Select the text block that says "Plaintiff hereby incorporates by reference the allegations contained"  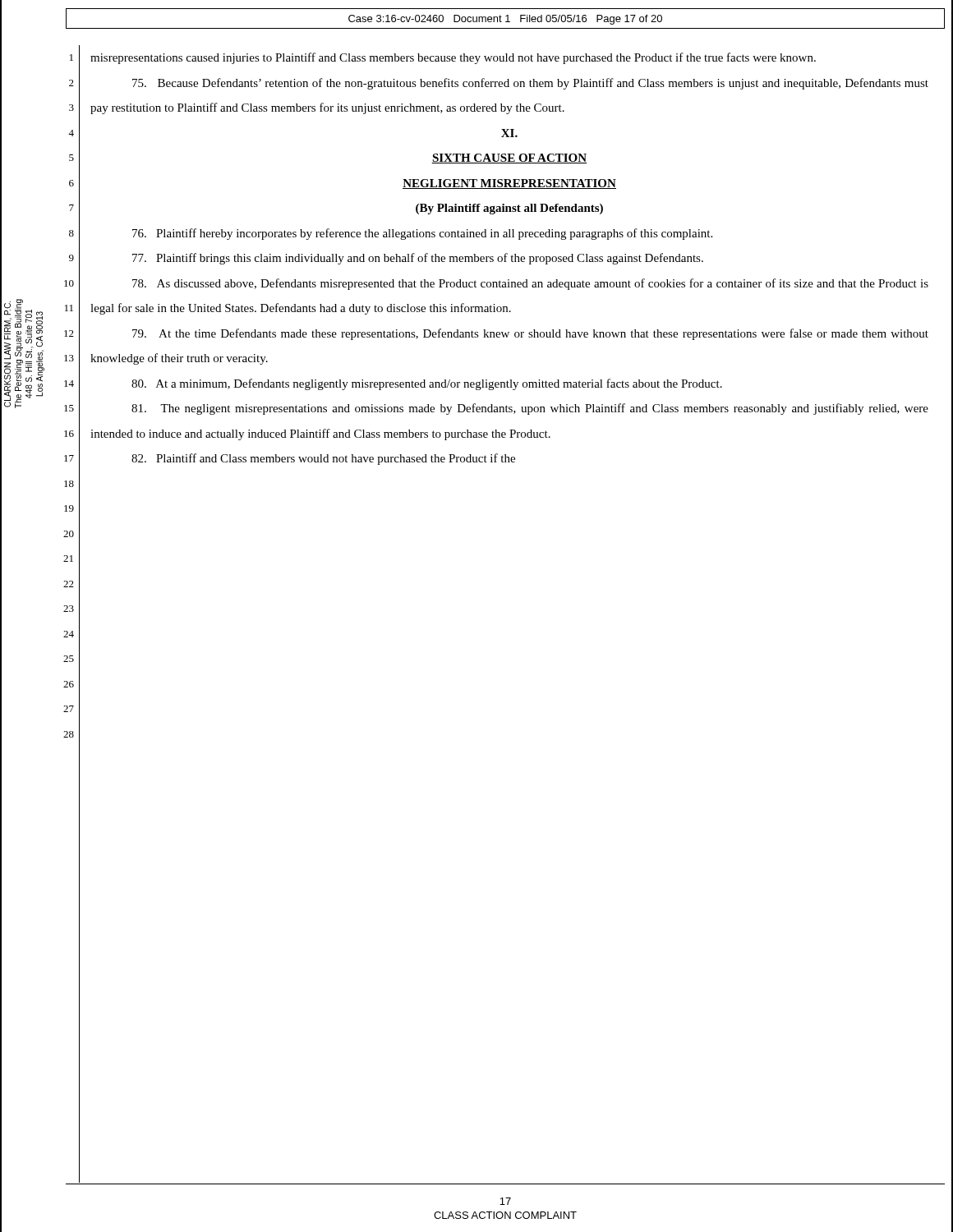pos(509,233)
